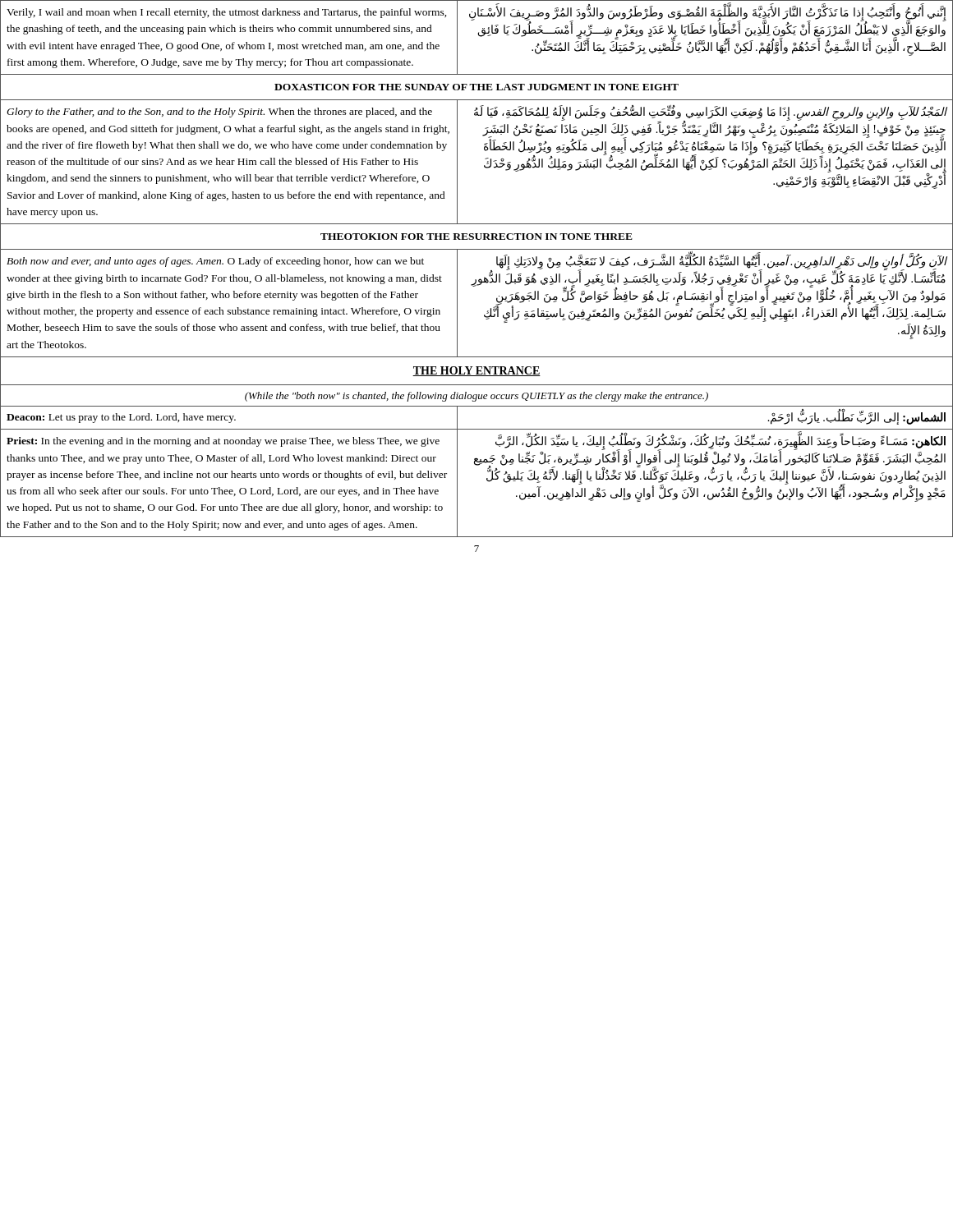Click on the text starting "THEOTOKION FOR THE"

pos(476,237)
